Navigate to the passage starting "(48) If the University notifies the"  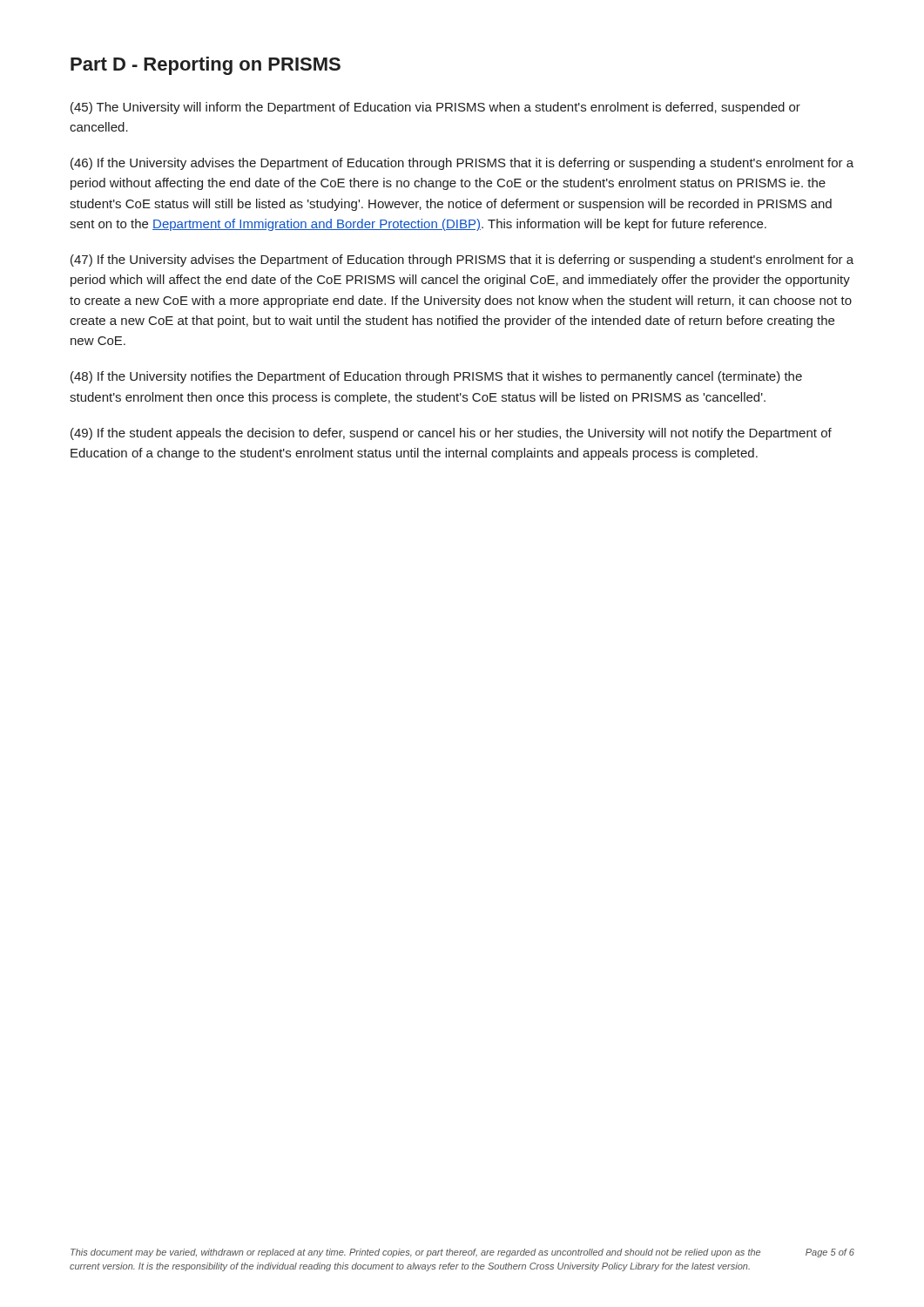click(x=436, y=386)
